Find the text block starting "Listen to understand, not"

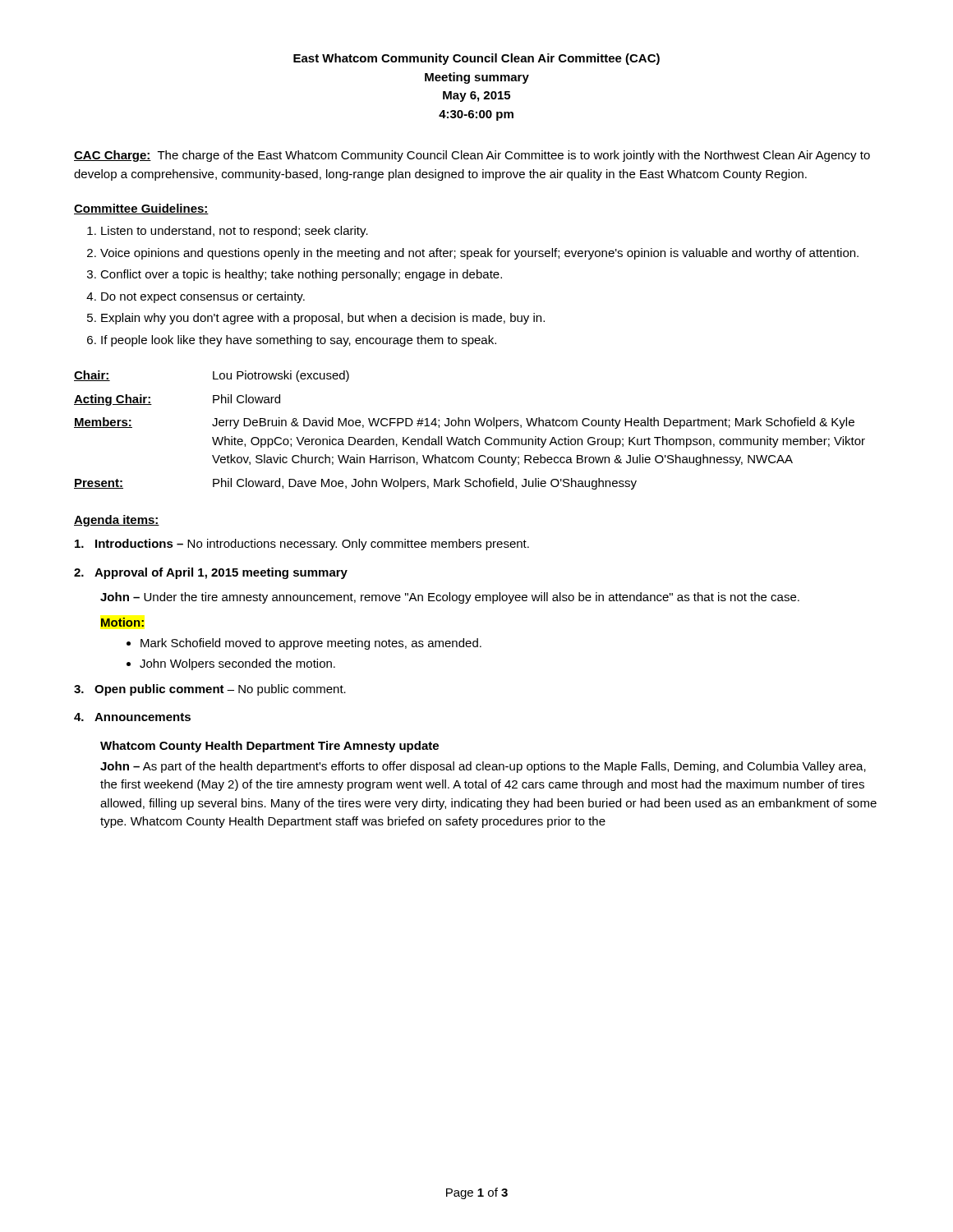point(234,230)
